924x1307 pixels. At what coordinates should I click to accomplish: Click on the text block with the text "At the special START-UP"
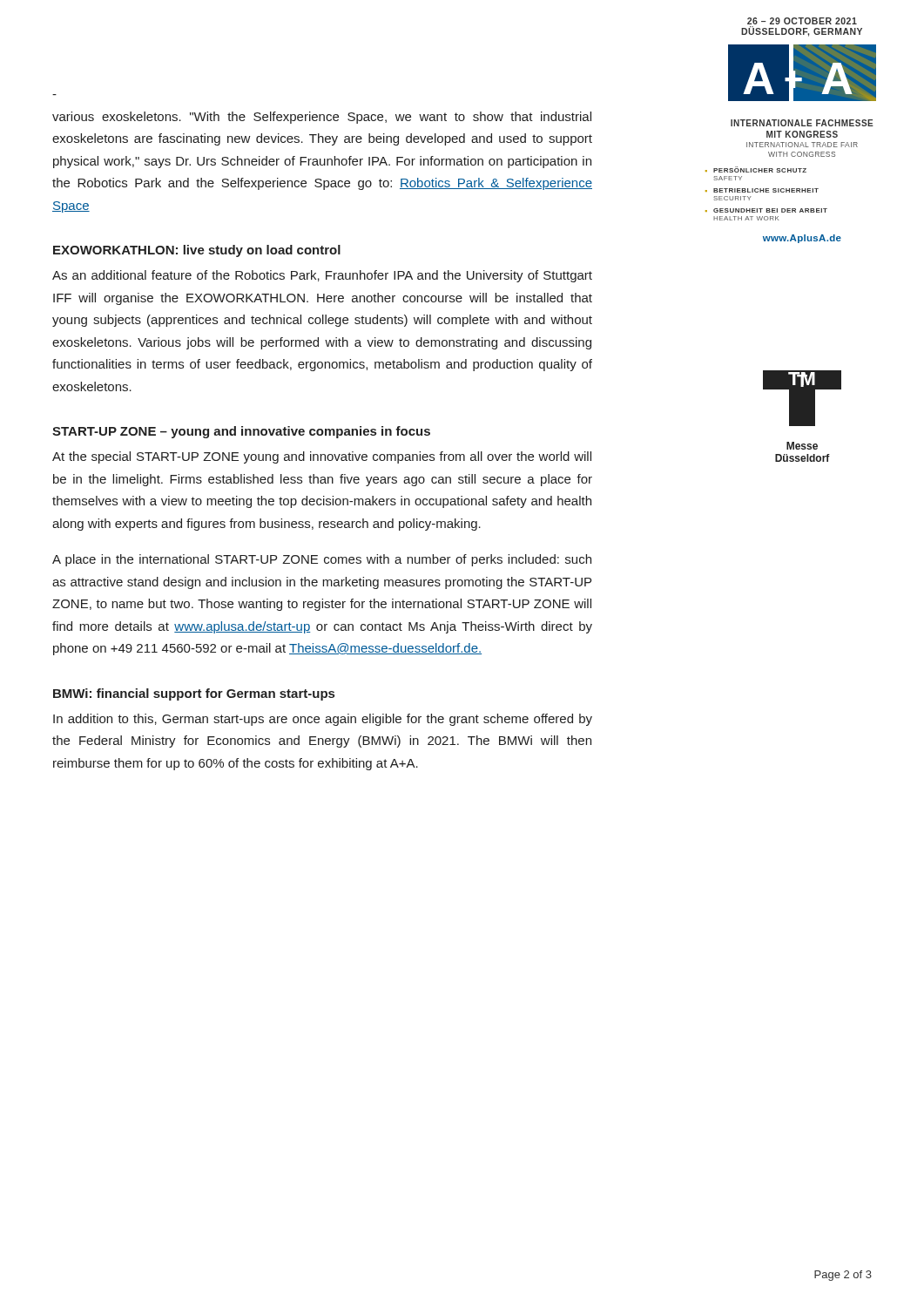322,489
